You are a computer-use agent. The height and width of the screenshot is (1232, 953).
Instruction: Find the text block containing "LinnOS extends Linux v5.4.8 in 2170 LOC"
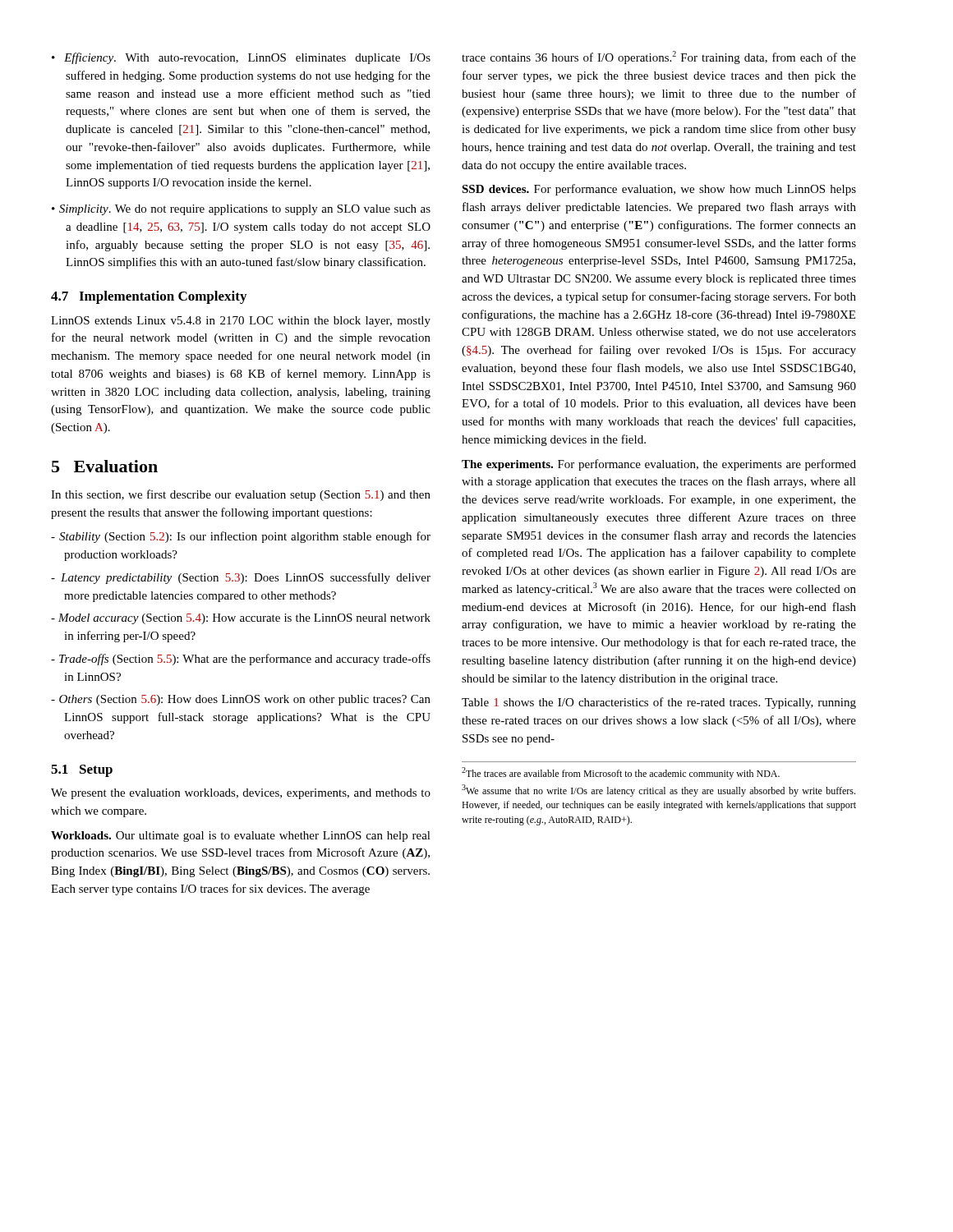tap(241, 374)
